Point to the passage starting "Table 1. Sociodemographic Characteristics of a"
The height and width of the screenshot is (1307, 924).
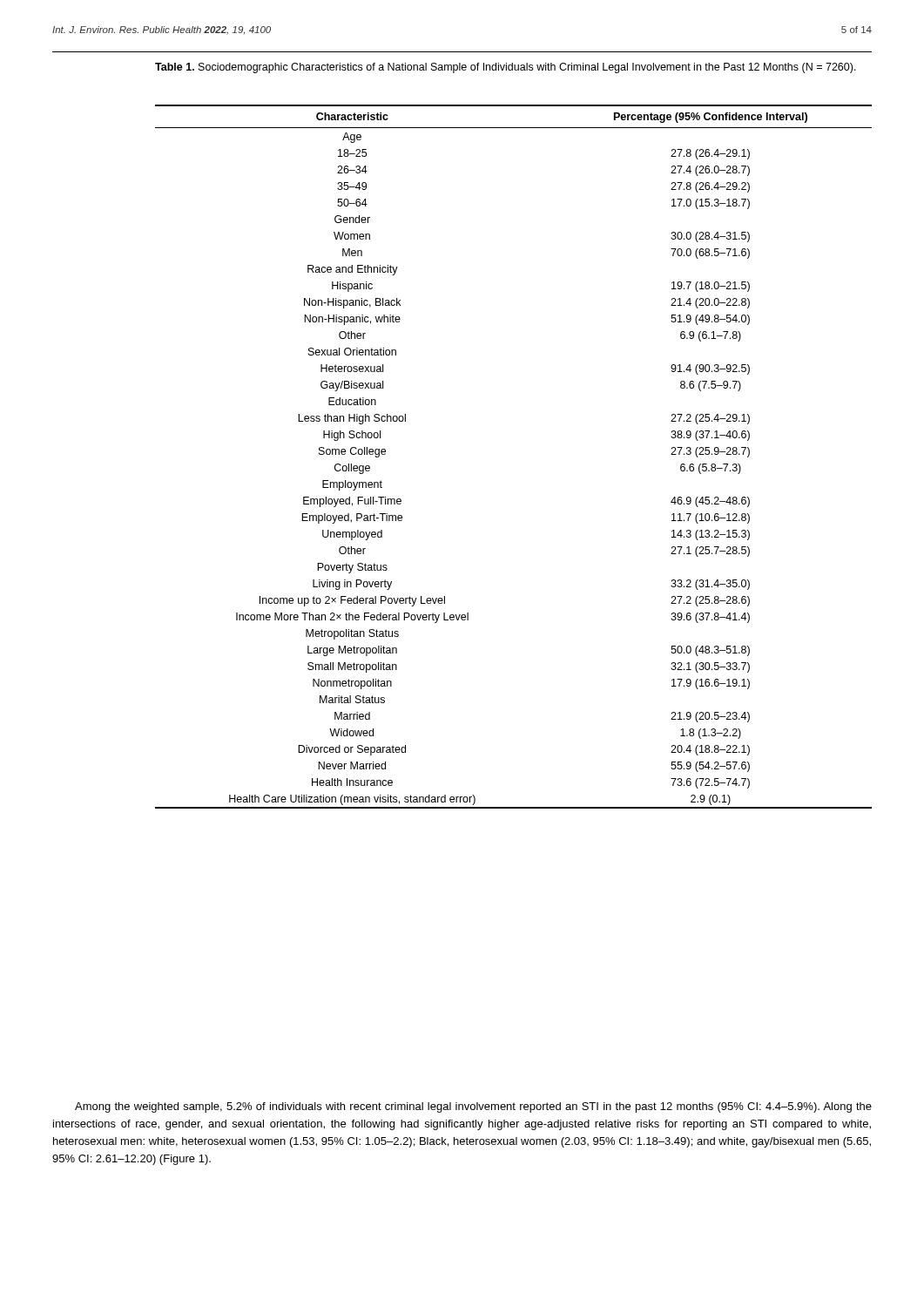513,67
